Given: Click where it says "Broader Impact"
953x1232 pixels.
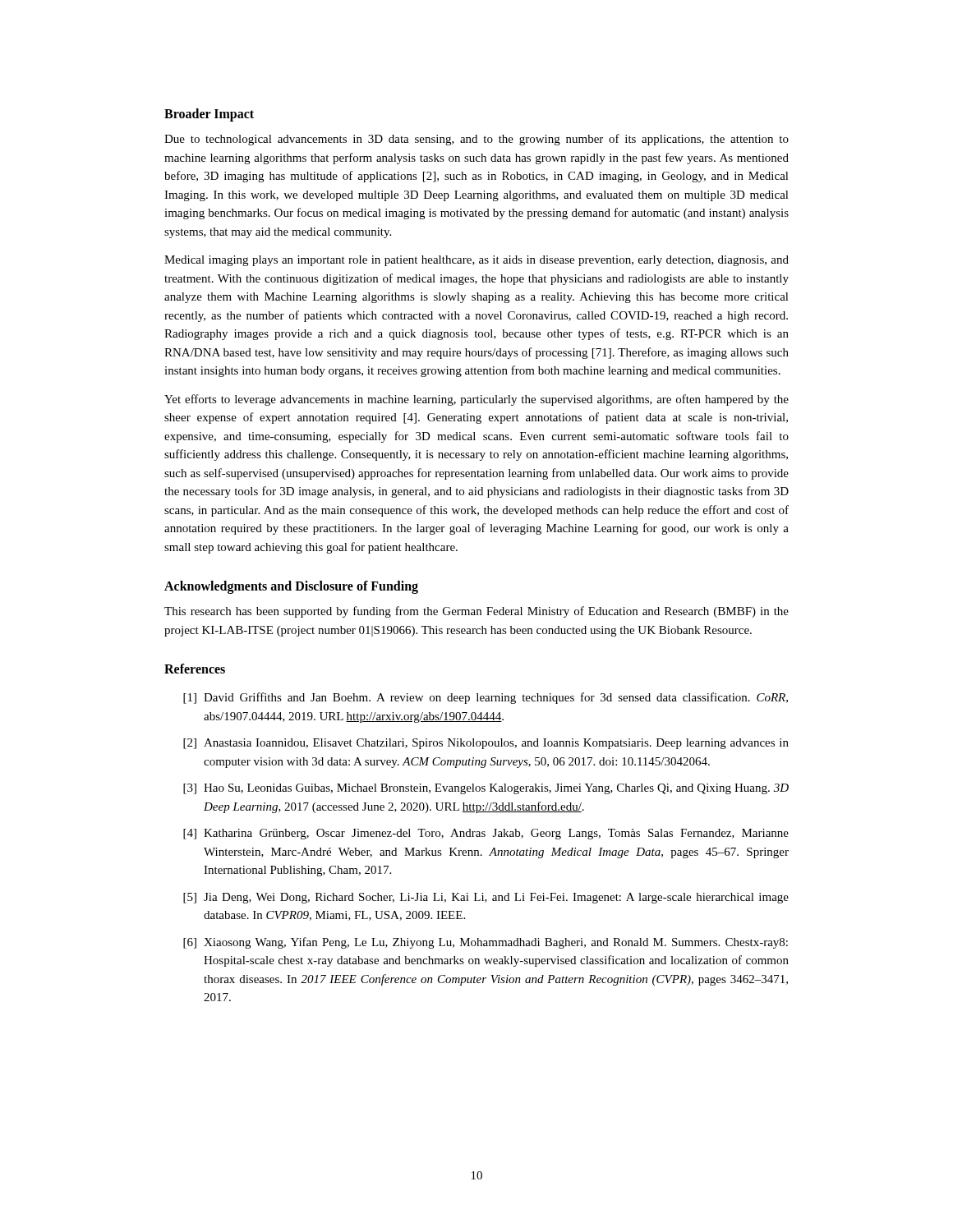Looking at the screenshot, I should click(209, 114).
